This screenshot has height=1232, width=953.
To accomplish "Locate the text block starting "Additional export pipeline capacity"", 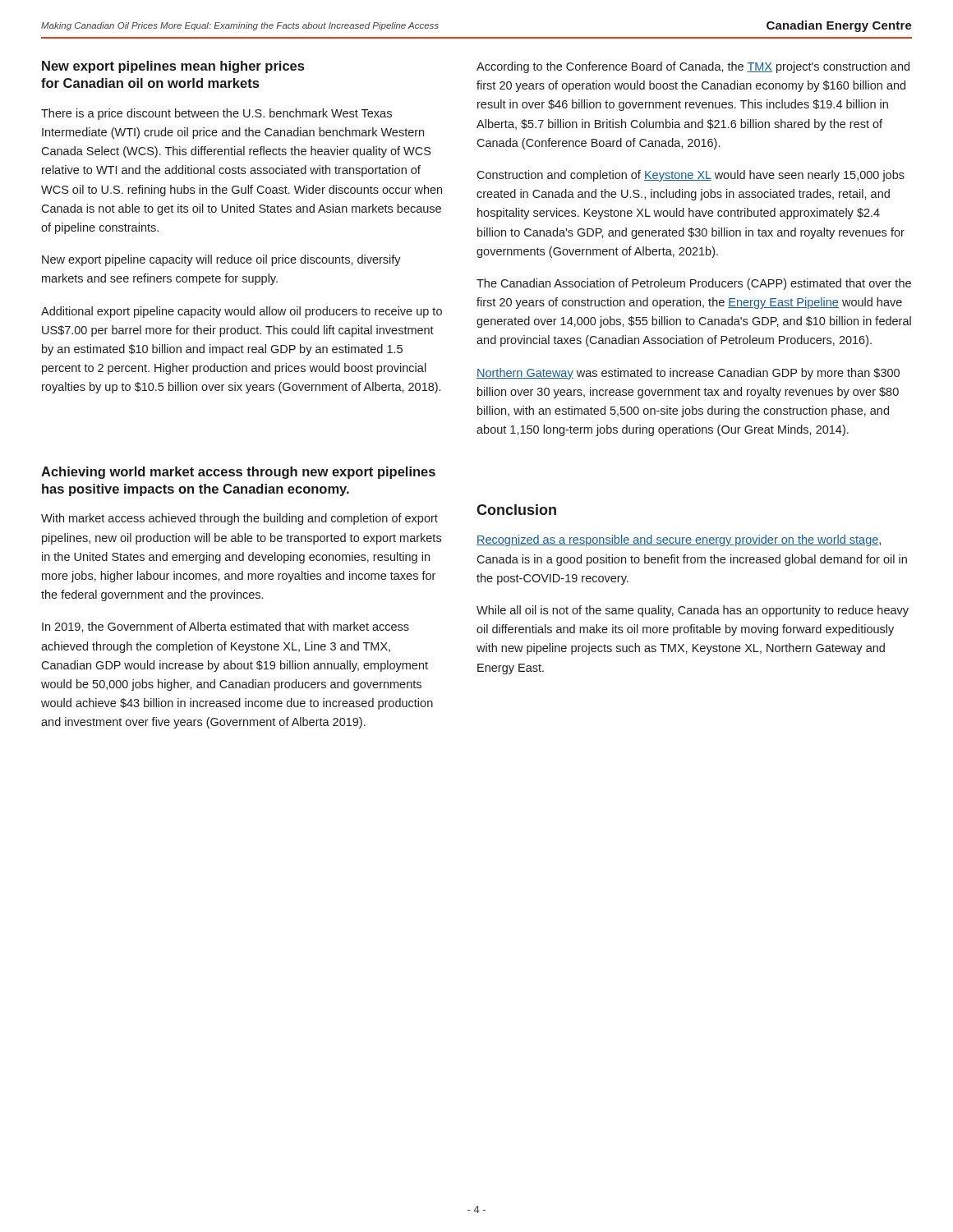I will pos(242,349).
